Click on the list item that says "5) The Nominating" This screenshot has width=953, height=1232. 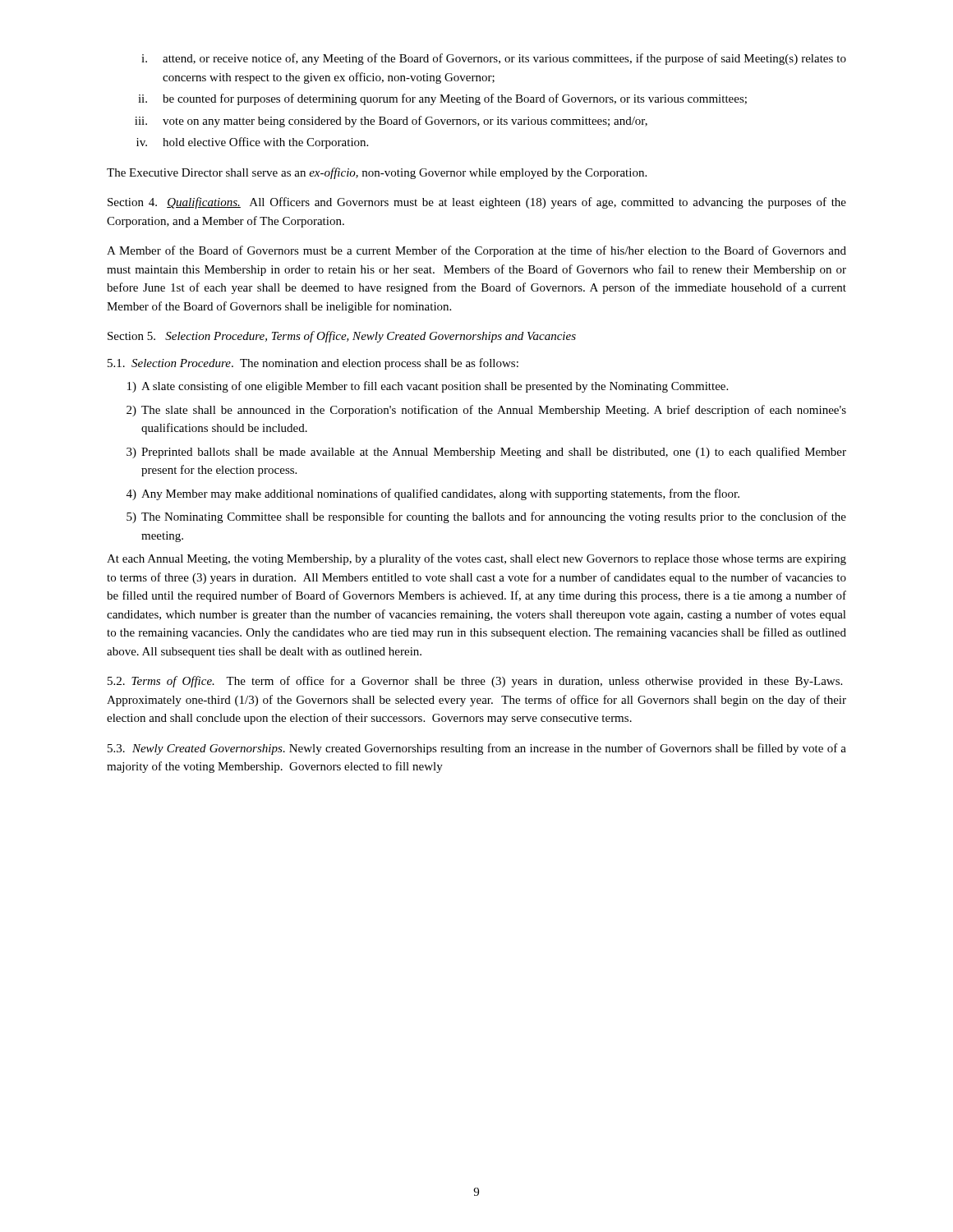pyautogui.click(x=476, y=526)
